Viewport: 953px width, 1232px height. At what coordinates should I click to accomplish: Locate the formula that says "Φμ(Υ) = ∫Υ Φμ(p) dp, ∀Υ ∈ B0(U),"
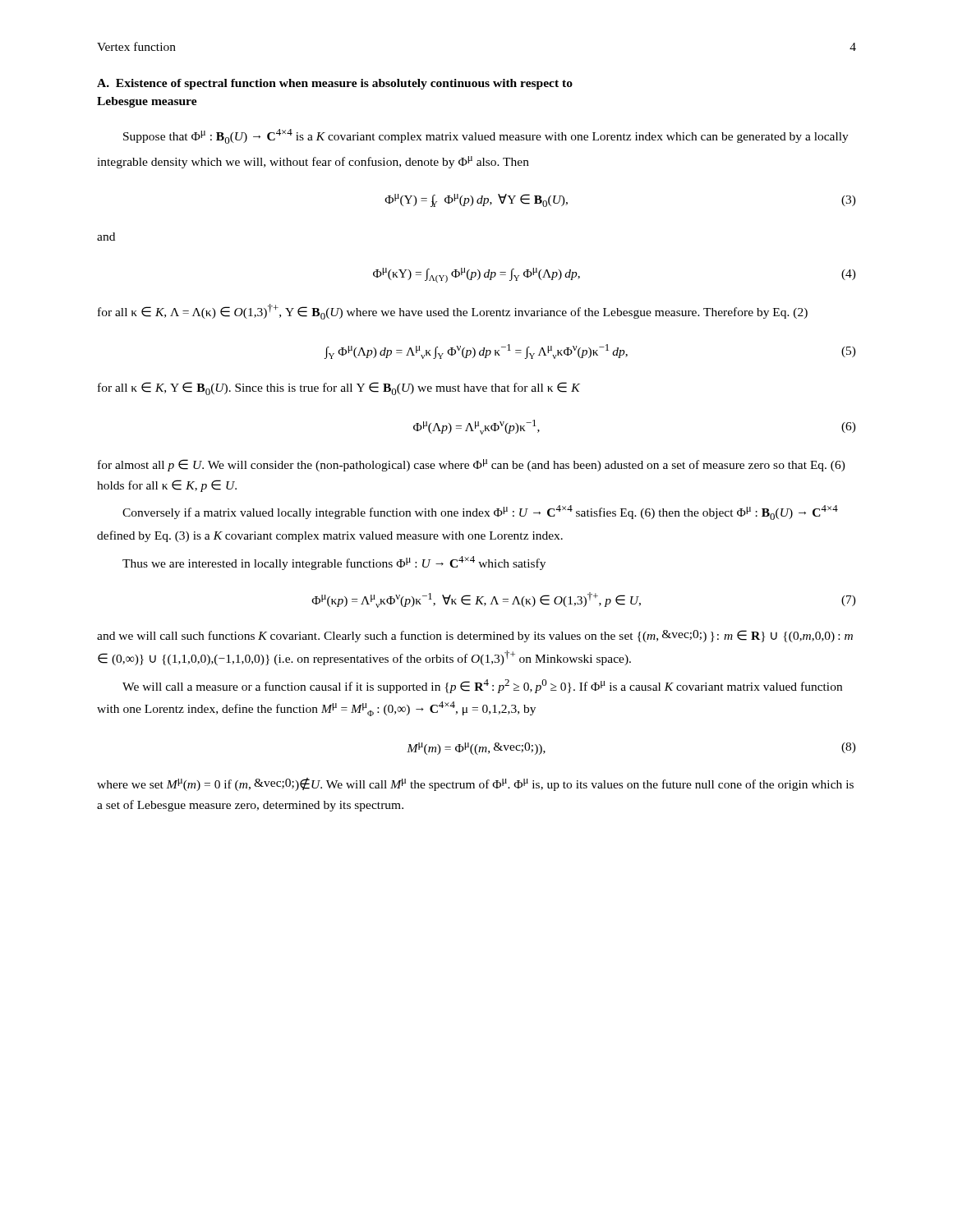click(482, 200)
